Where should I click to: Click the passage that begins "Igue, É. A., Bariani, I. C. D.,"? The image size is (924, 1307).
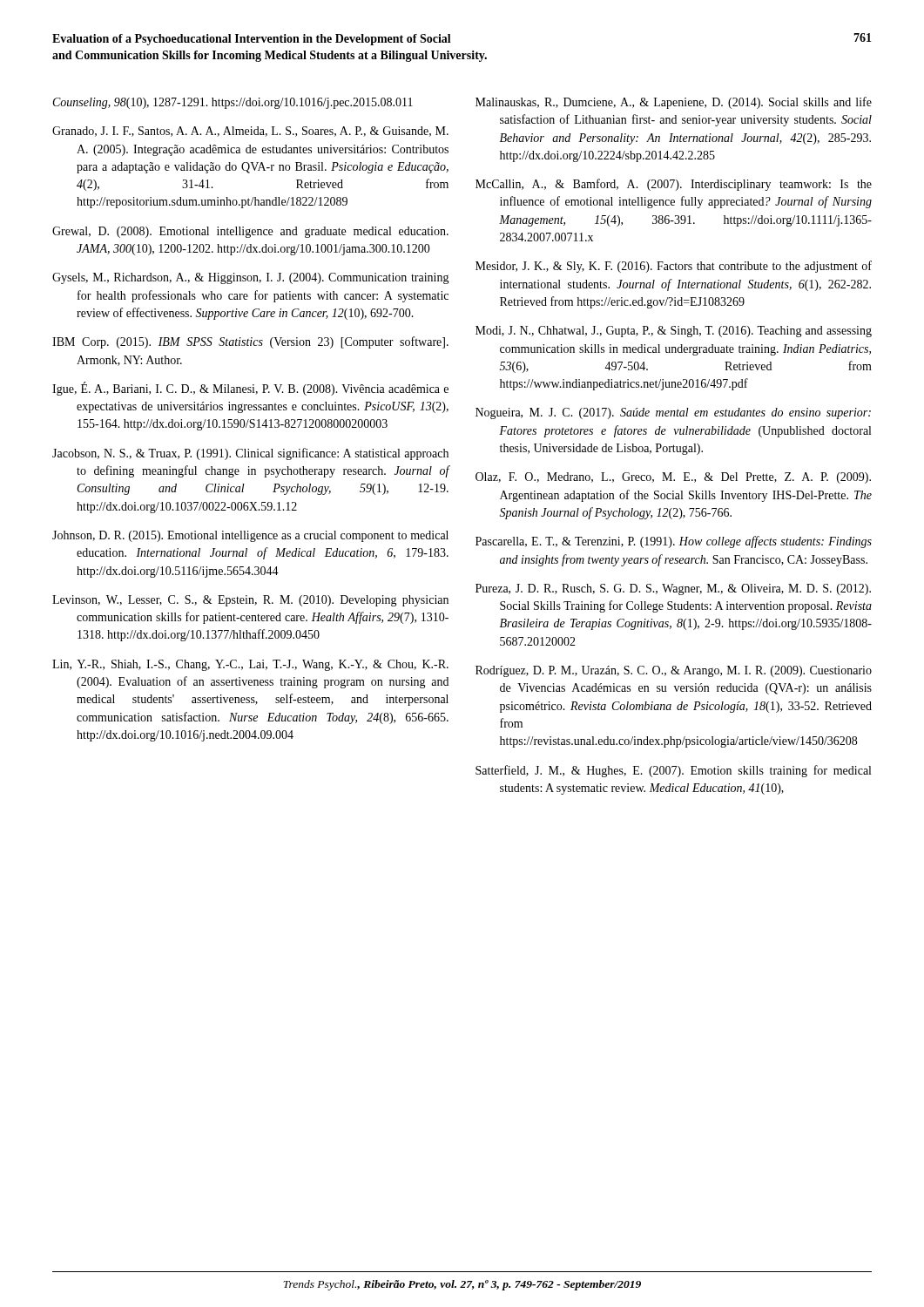[x=251, y=407]
